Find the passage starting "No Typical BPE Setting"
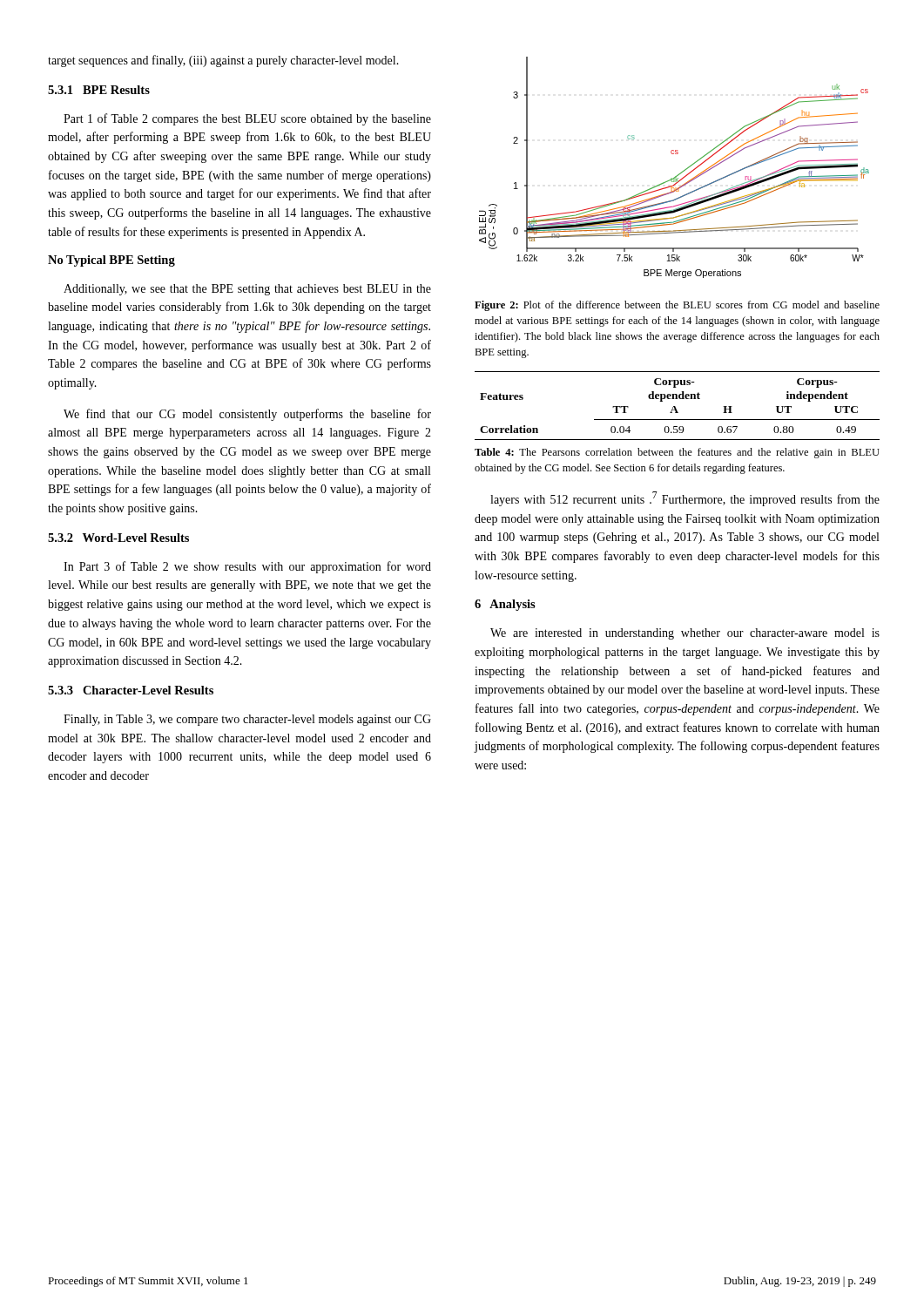Screen dimensions: 1307x924 pyautogui.click(x=111, y=261)
